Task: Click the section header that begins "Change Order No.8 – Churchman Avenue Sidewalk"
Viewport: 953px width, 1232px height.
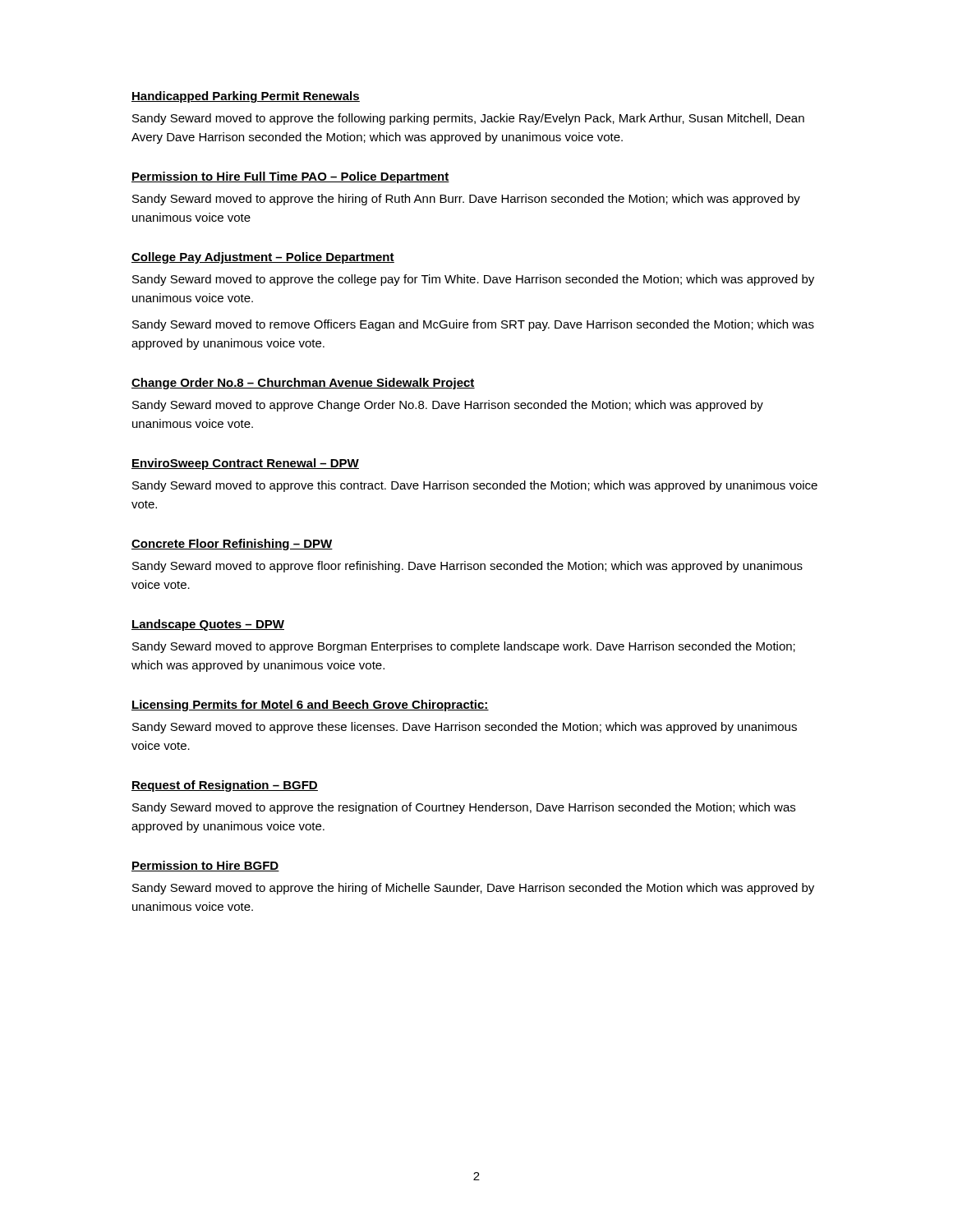Action: pyautogui.click(x=303, y=382)
